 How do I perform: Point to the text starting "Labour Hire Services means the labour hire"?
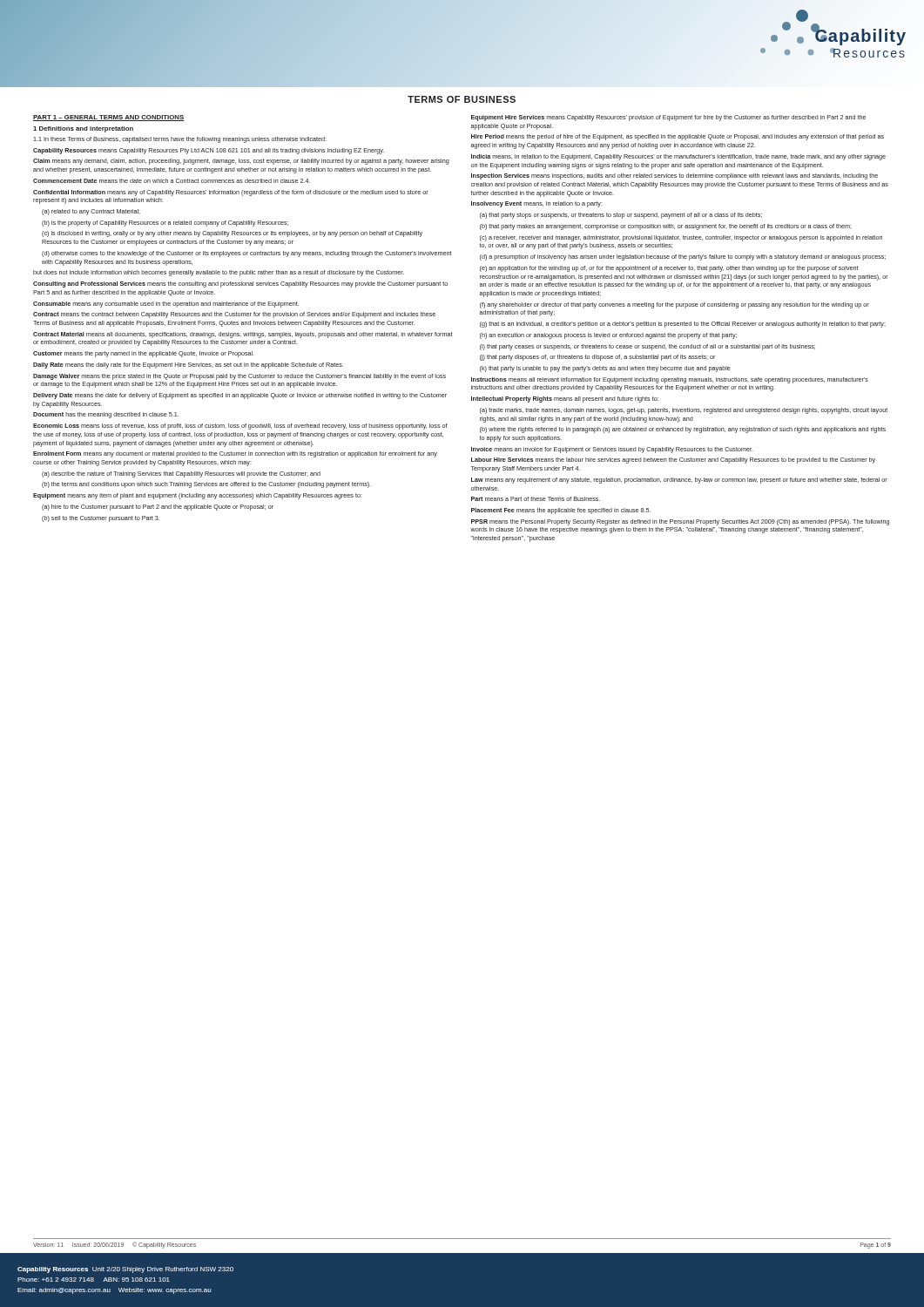click(x=673, y=464)
